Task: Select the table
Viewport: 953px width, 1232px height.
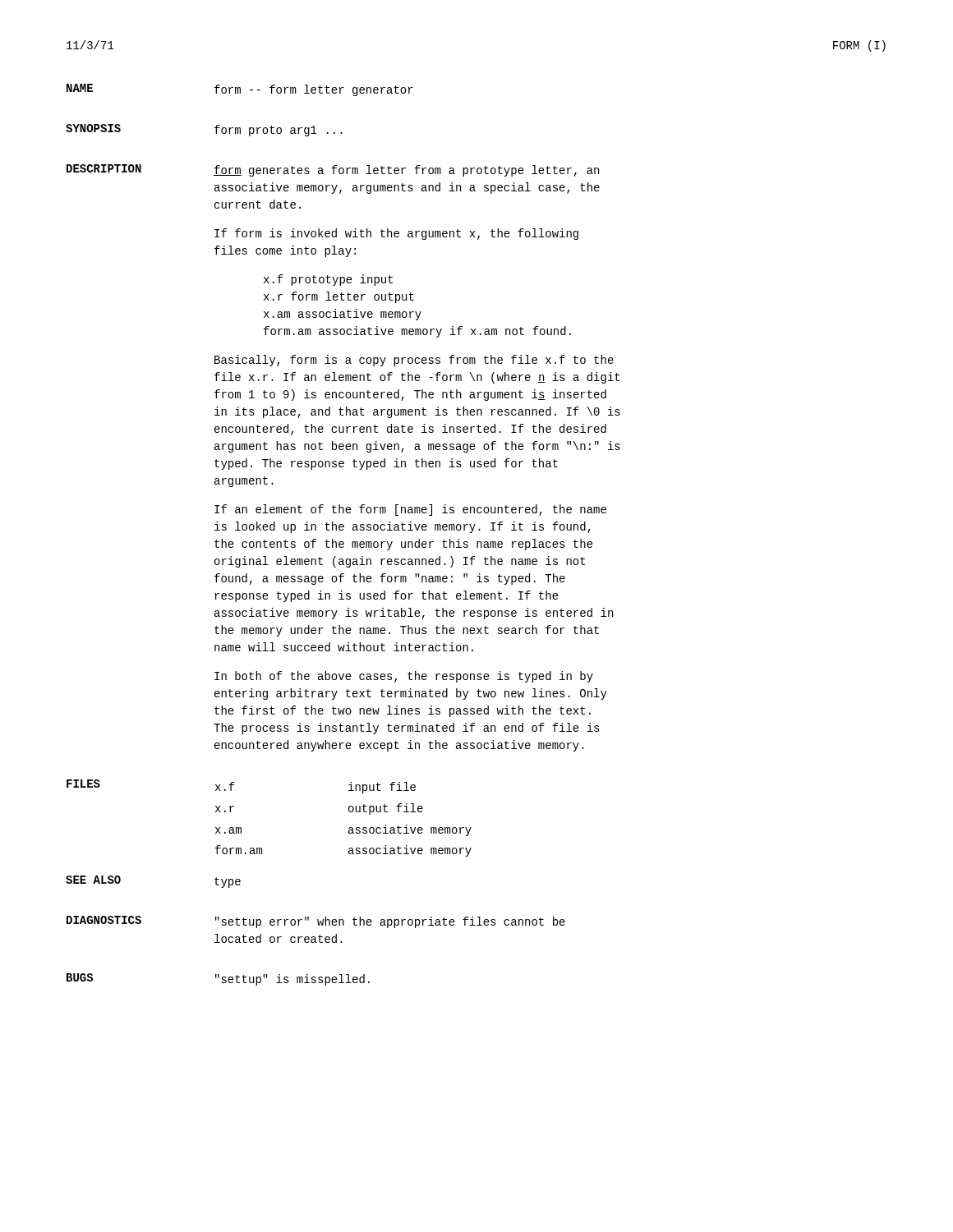Action: [x=550, y=820]
